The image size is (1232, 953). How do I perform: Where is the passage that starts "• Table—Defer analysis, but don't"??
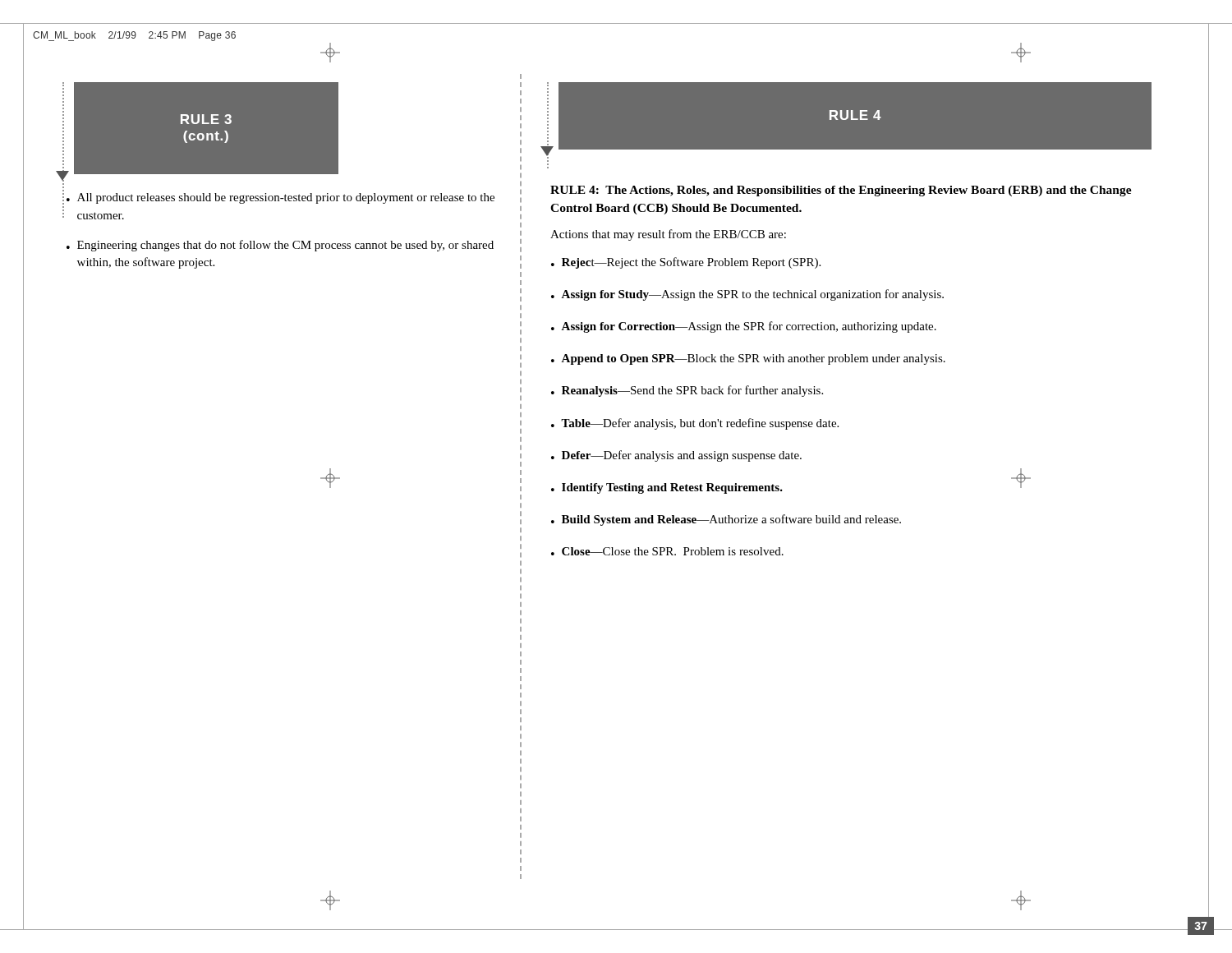695,425
